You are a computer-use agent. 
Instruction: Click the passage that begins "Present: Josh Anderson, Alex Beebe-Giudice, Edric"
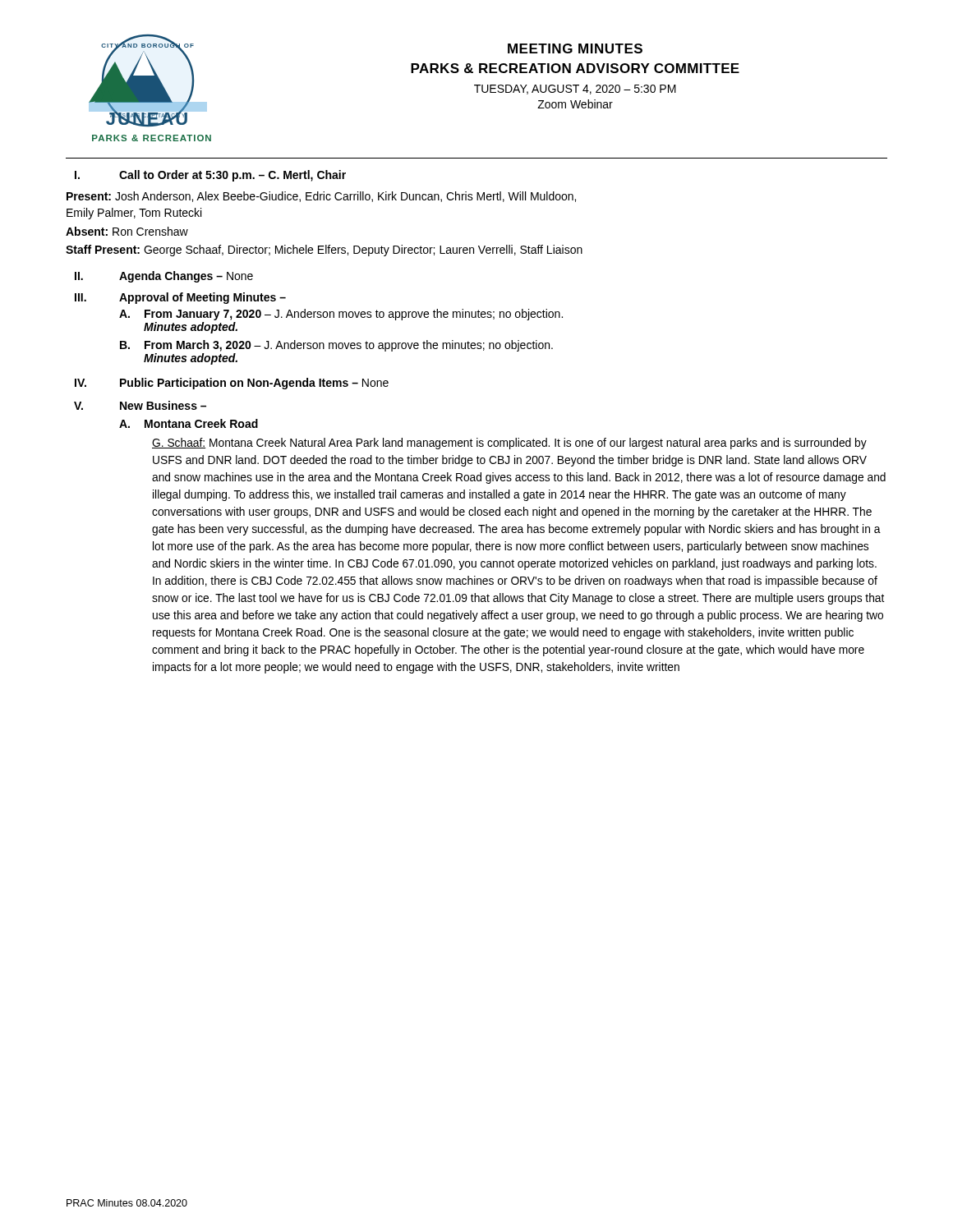click(x=321, y=205)
